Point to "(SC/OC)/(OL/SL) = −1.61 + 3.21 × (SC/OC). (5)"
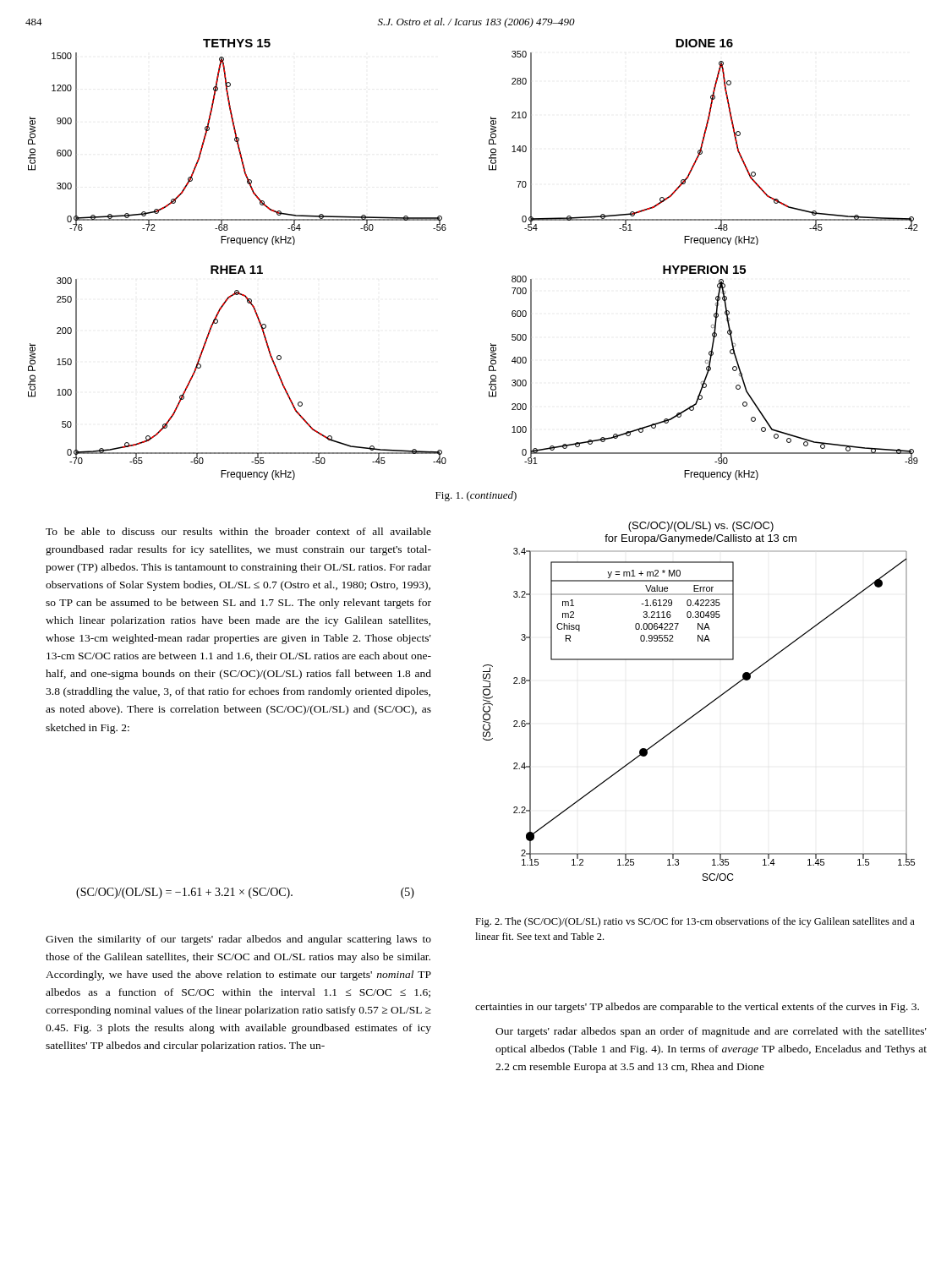The image size is (952, 1268). [254, 893]
